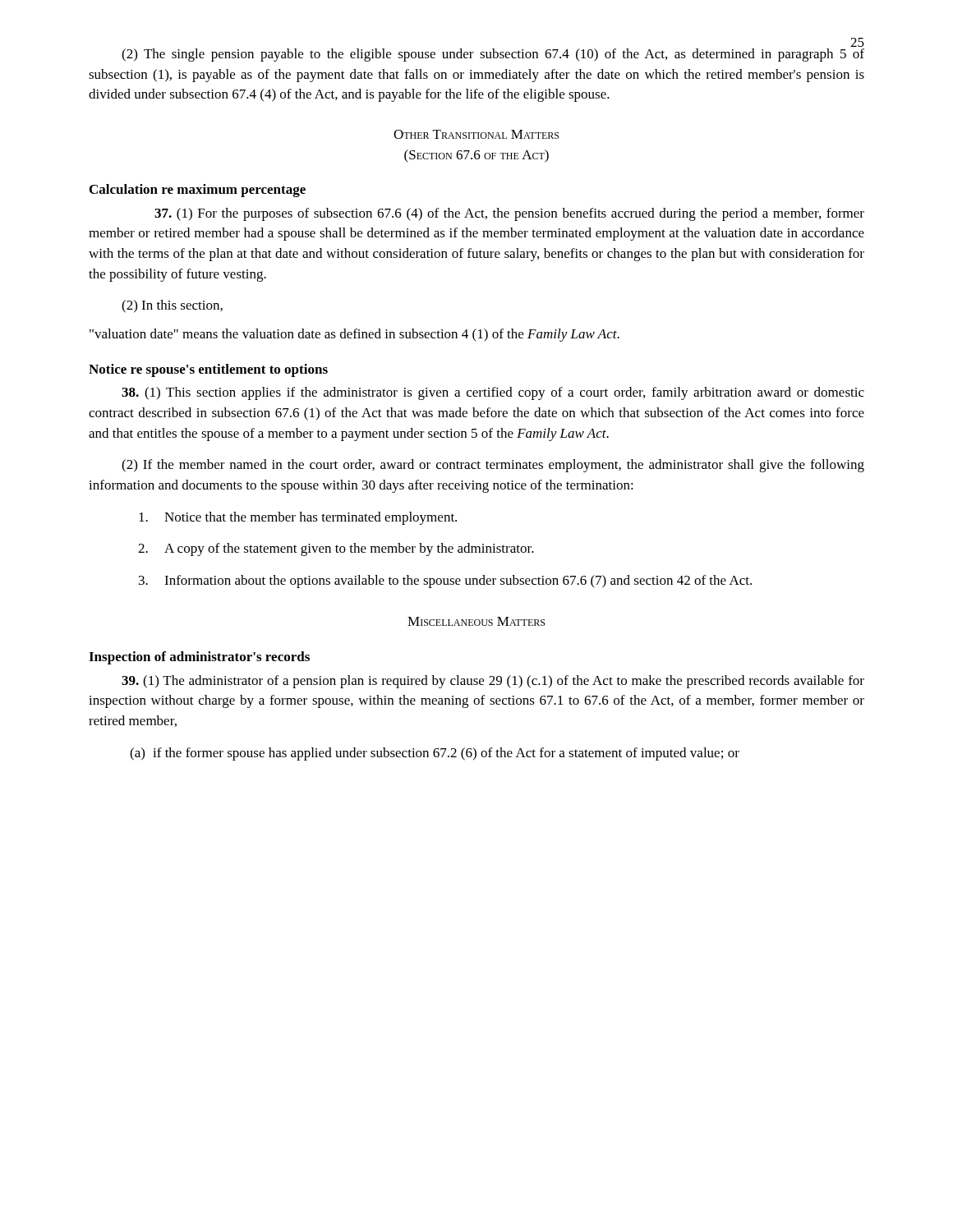Screen dimensions: 1232x953
Task: Click where it says "Miscellaneous Matters"
Action: point(476,622)
